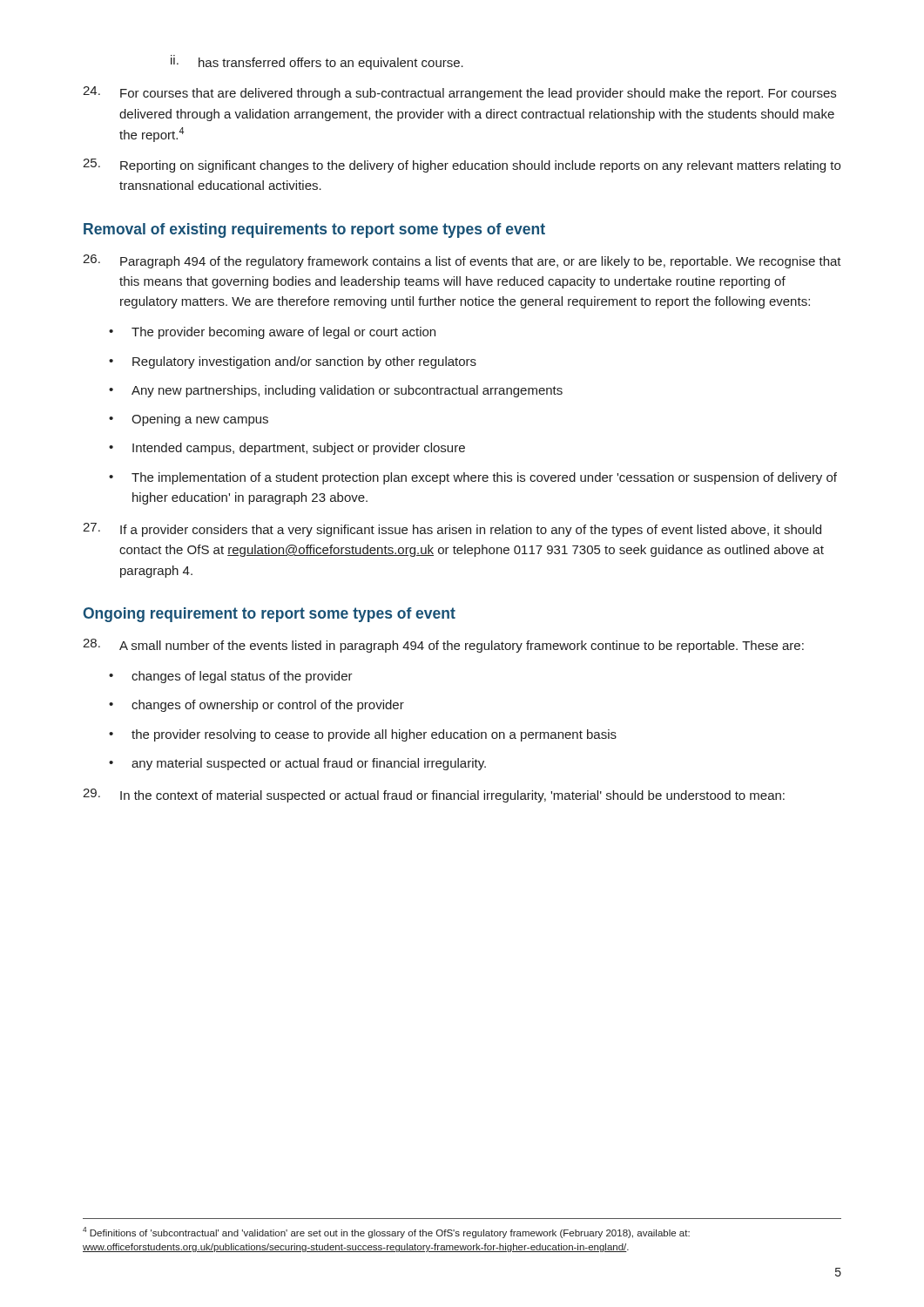This screenshot has height=1307, width=924.
Task: Click on the element starting "• The implementation of a student protection plan"
Action: click(x=462, y=487)
